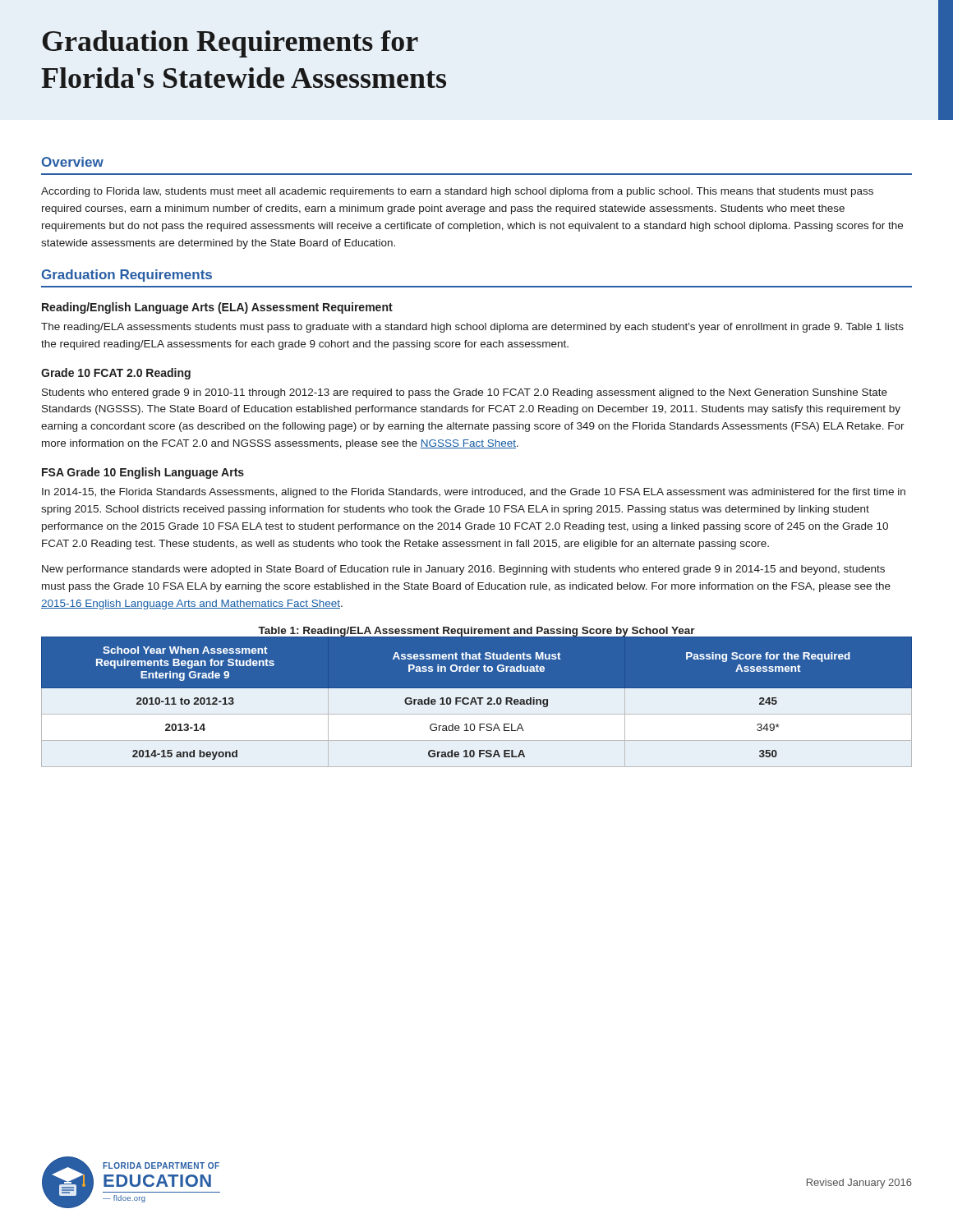Point to "Grade 10 FCAT 2.0 Reading"
The height and width of the screenshot is (1232, 953).
click(x=116, y=372)
